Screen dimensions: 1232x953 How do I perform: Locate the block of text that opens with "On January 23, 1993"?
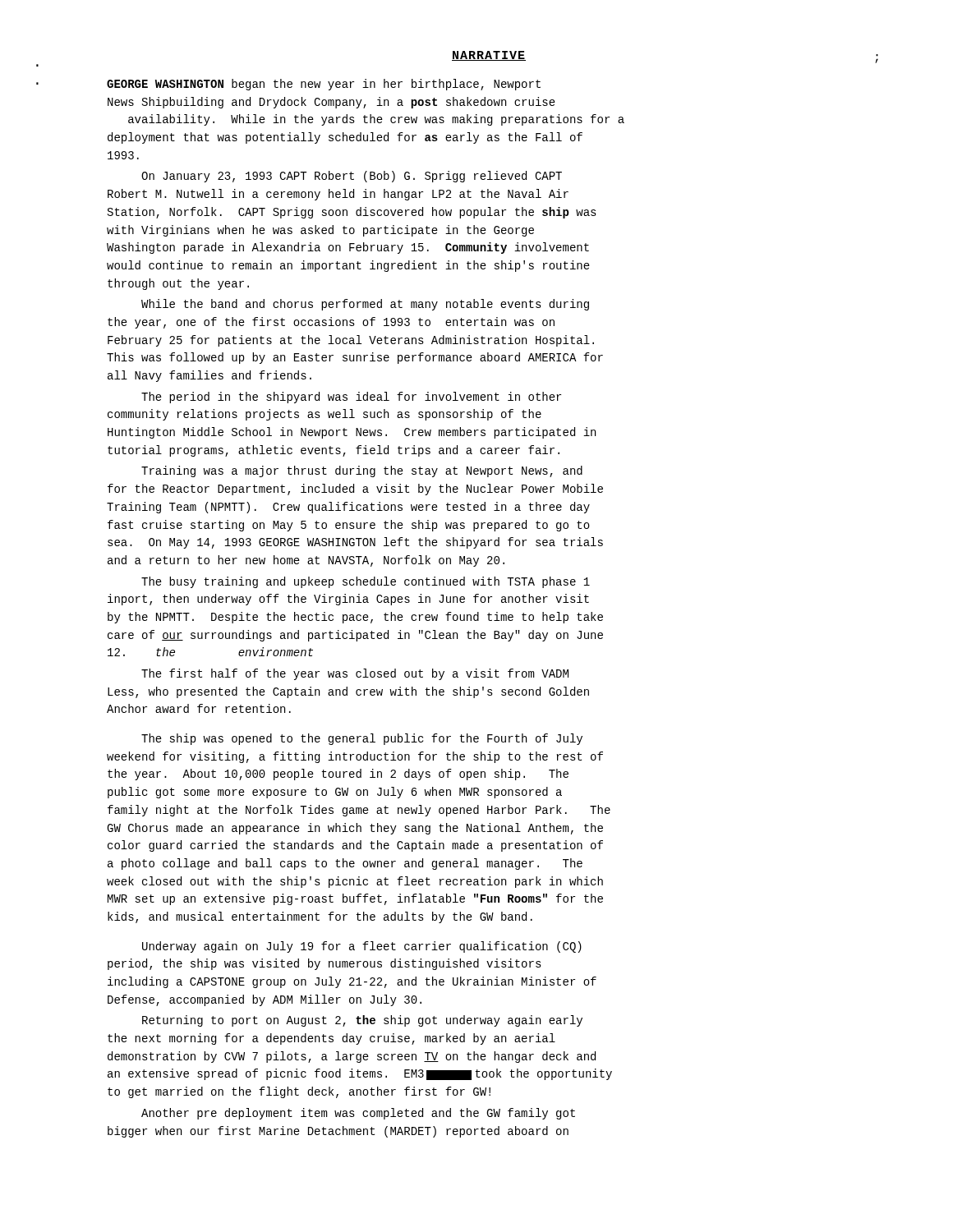point(489,231)
